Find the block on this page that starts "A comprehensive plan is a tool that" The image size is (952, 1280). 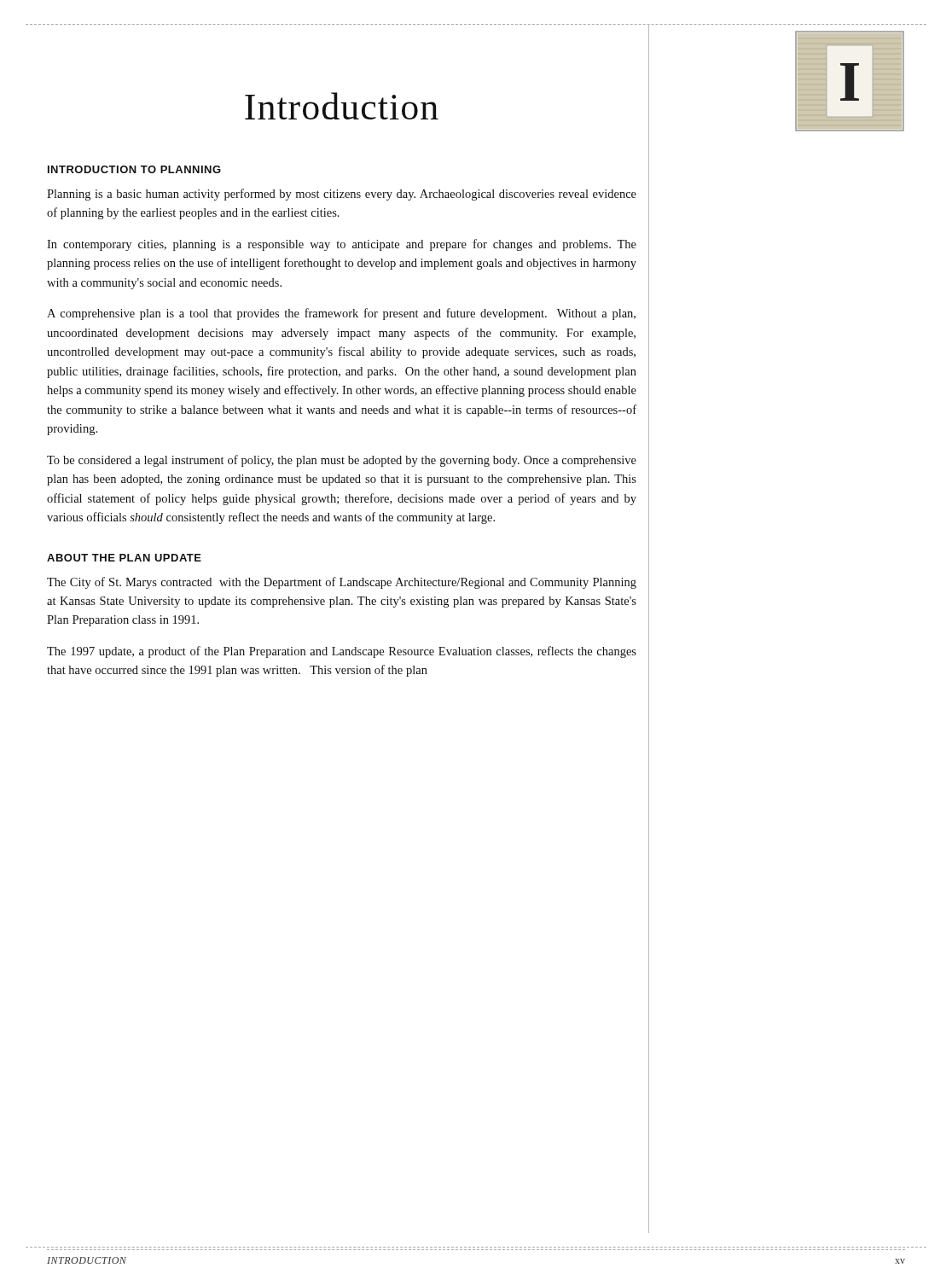point(342,371)
